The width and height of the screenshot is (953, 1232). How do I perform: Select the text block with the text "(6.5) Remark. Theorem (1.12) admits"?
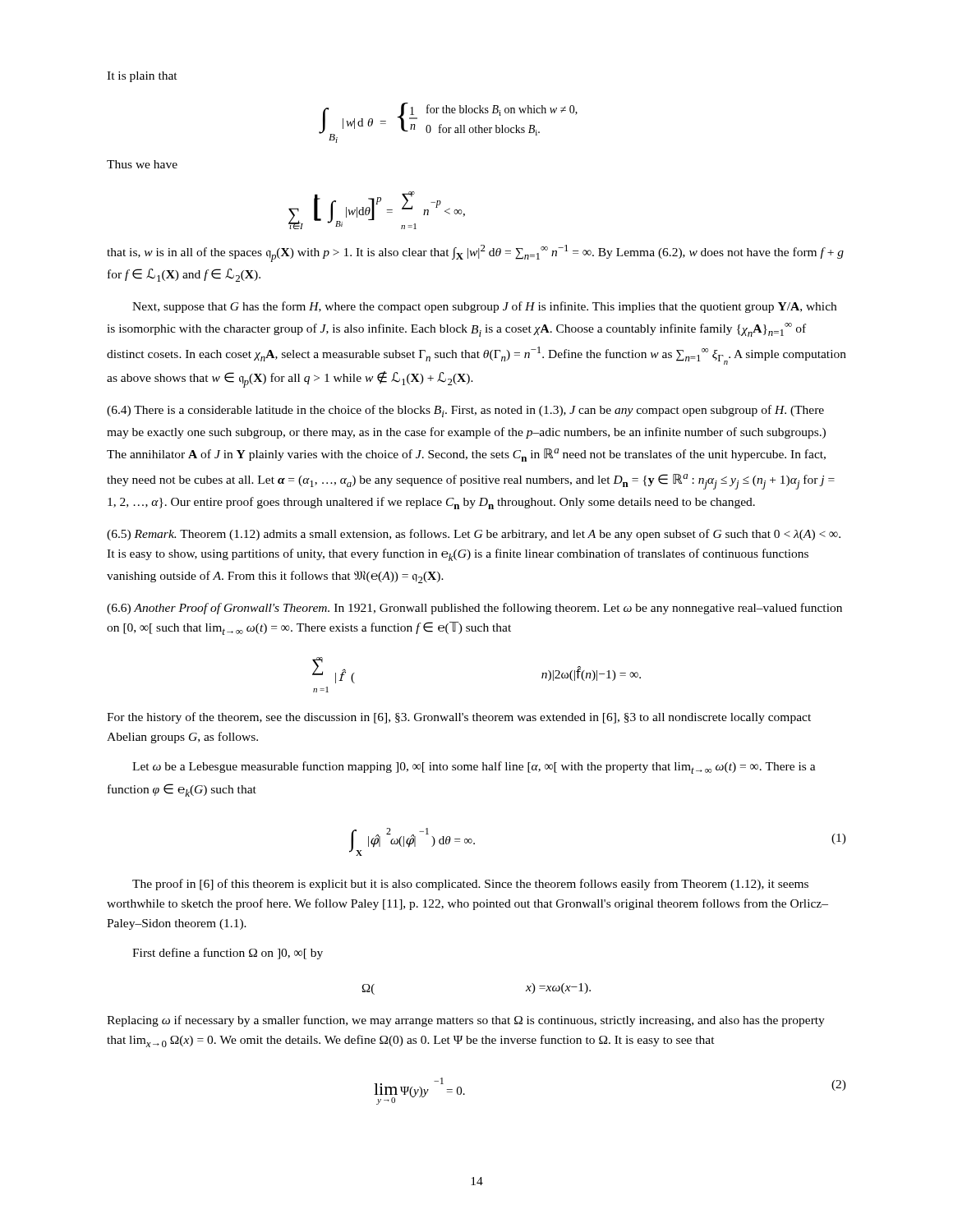pyautogui.click(x=474, y=556)
